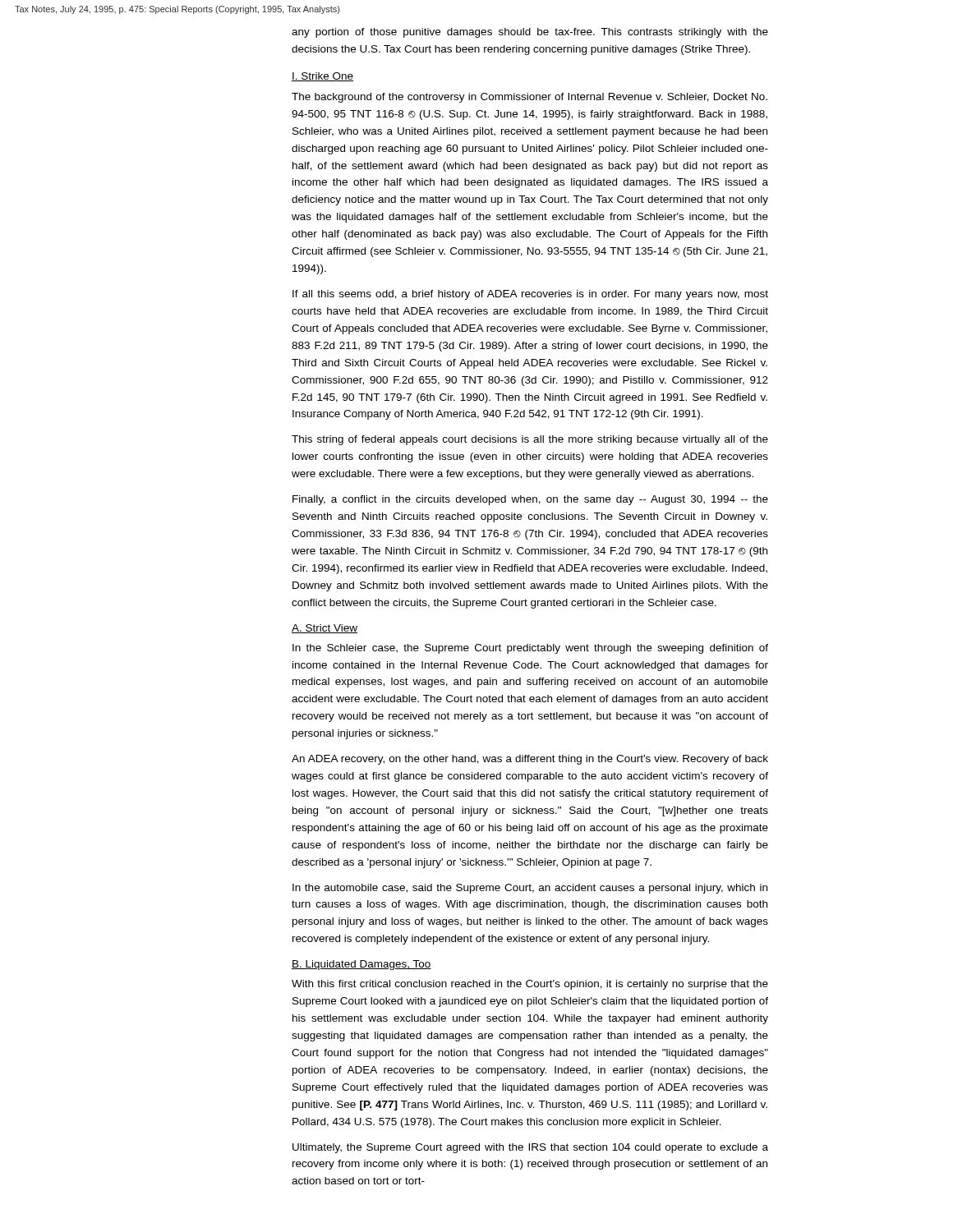The image size is (953, 1232).
Task: Click on the section header containing "B. Liquidated Damages, Too"
Action: click(x=361, y=964)
